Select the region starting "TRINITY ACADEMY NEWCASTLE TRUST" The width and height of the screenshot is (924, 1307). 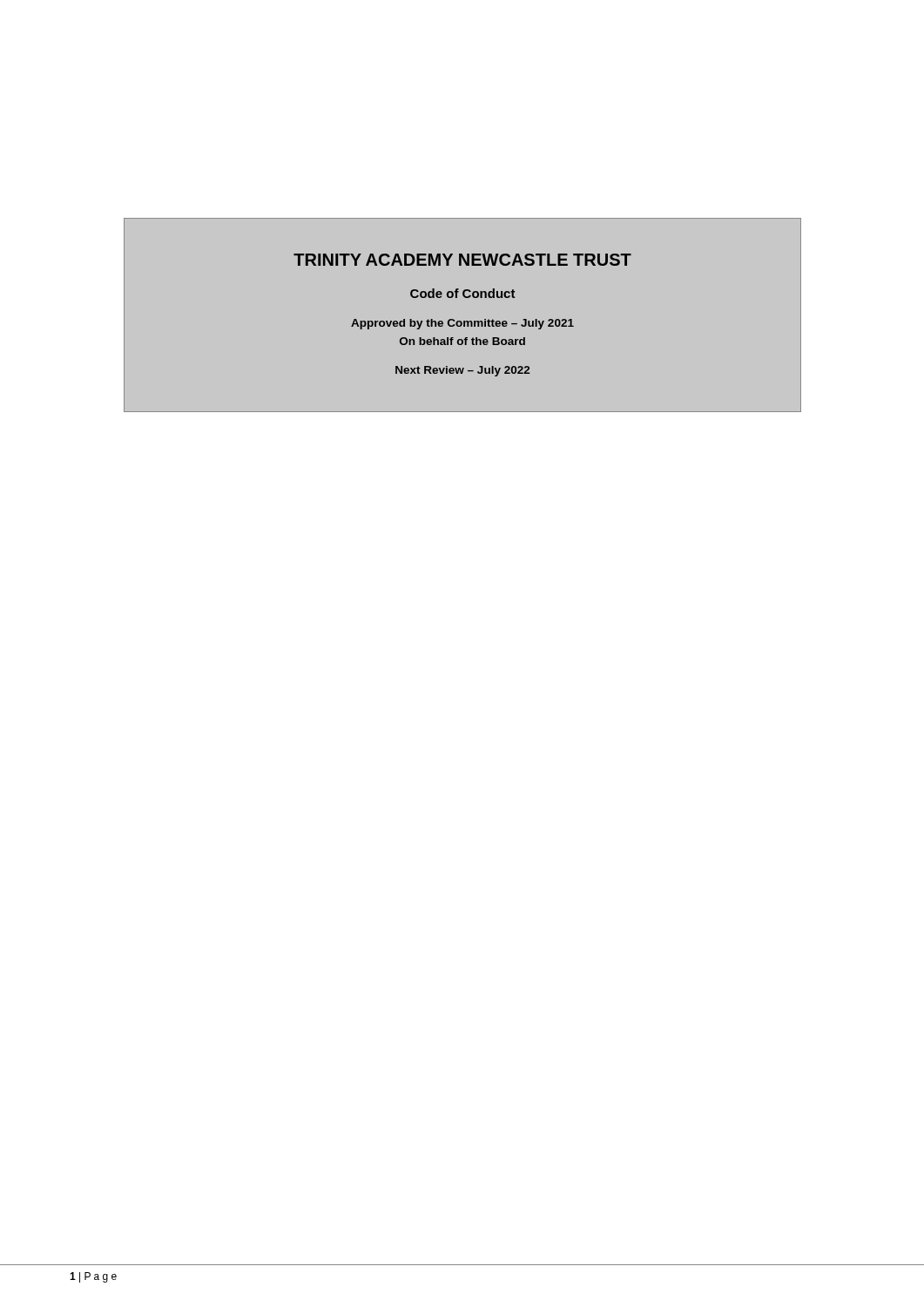[462, 260]
